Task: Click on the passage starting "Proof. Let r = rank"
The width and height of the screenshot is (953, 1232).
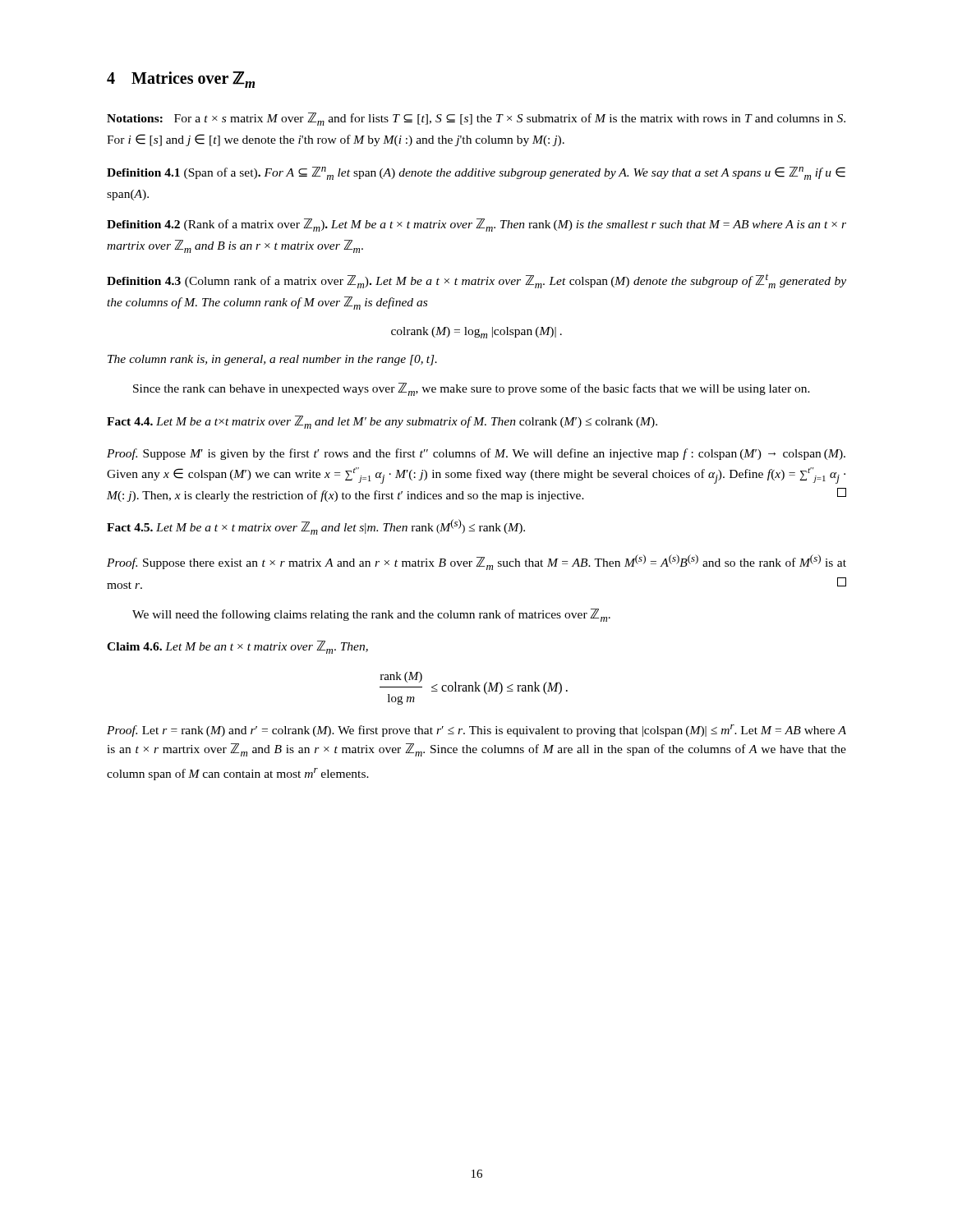Action: [476, 750]
